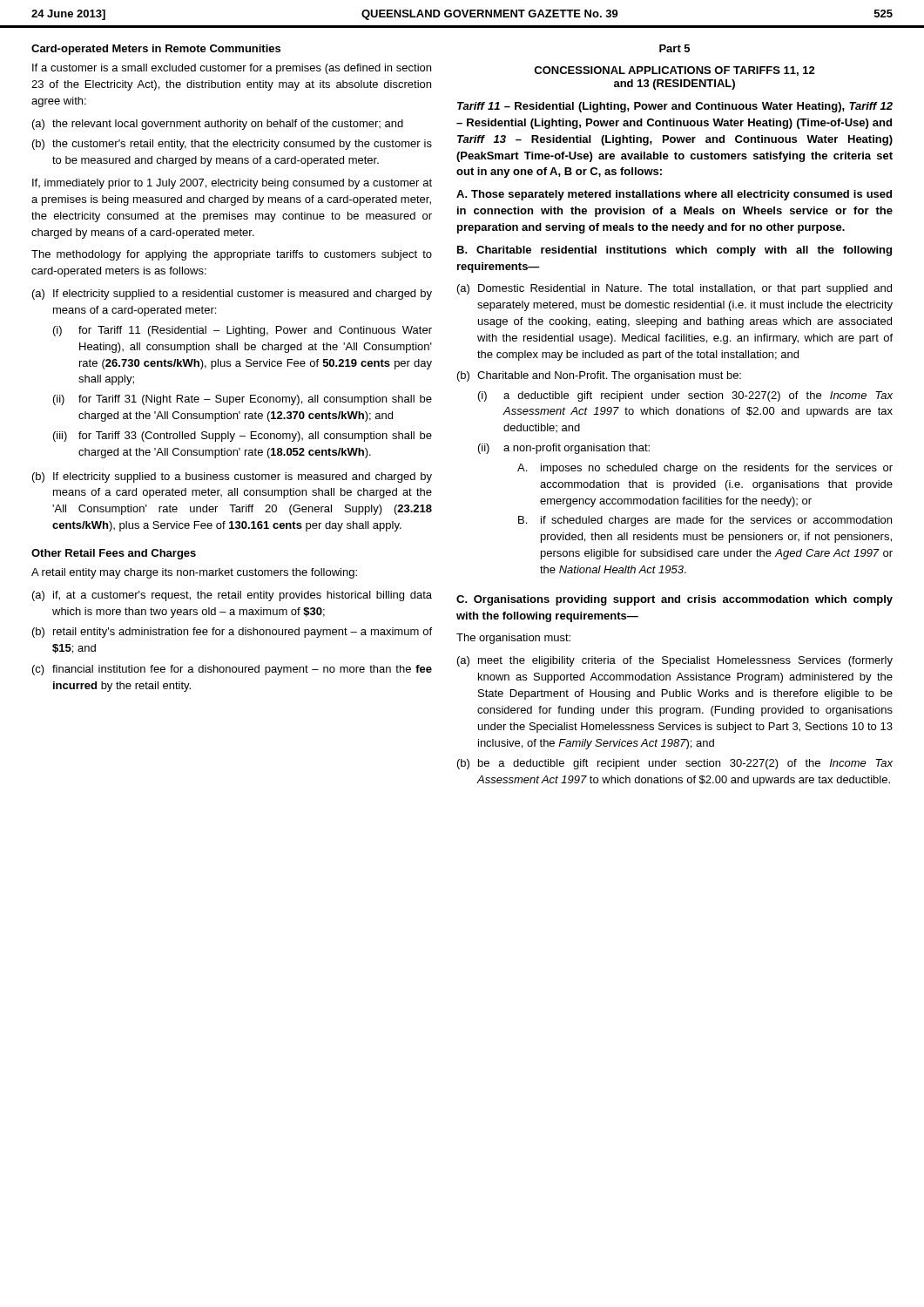Point to "Card-operated Meters in Remote Communities"
The width and height of the screenshot is (924, 1307).
coord(156,48)
